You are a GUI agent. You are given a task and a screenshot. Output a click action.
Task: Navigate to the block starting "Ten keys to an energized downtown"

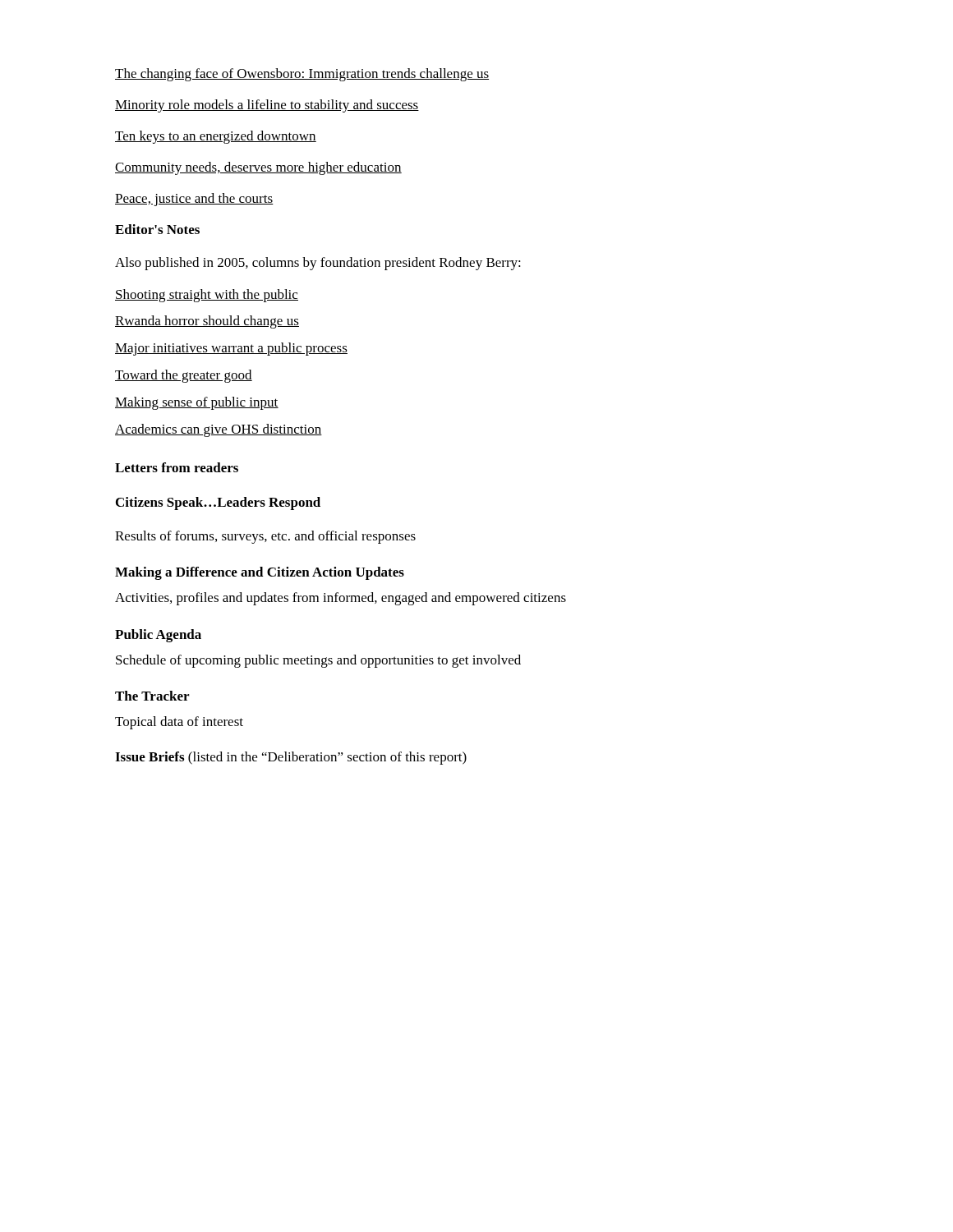[216, 137]
